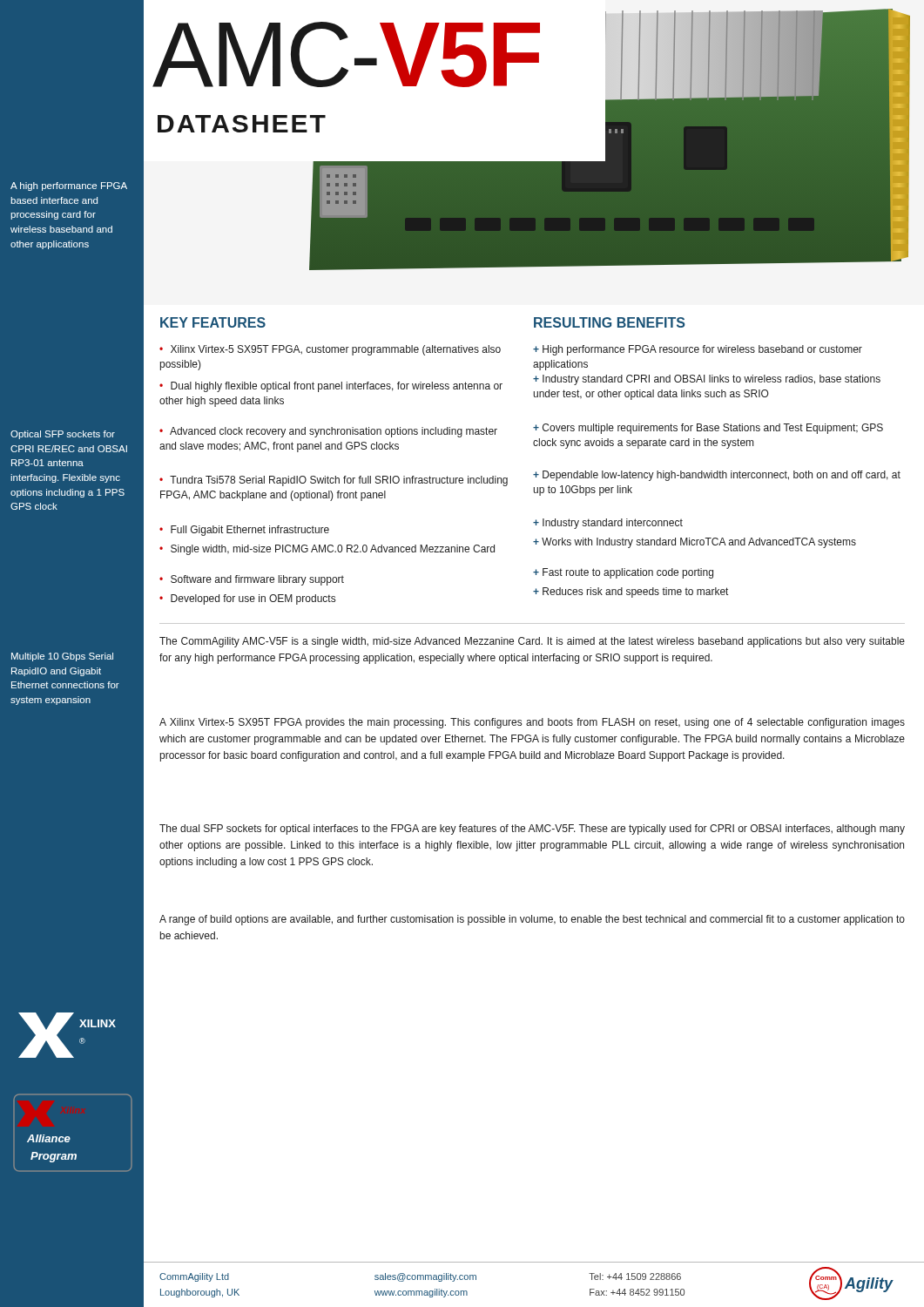Select the element starting "+ Reduces risk and speeds"
This screenshot has width=924, height=1307.
[x=631, y=592]
